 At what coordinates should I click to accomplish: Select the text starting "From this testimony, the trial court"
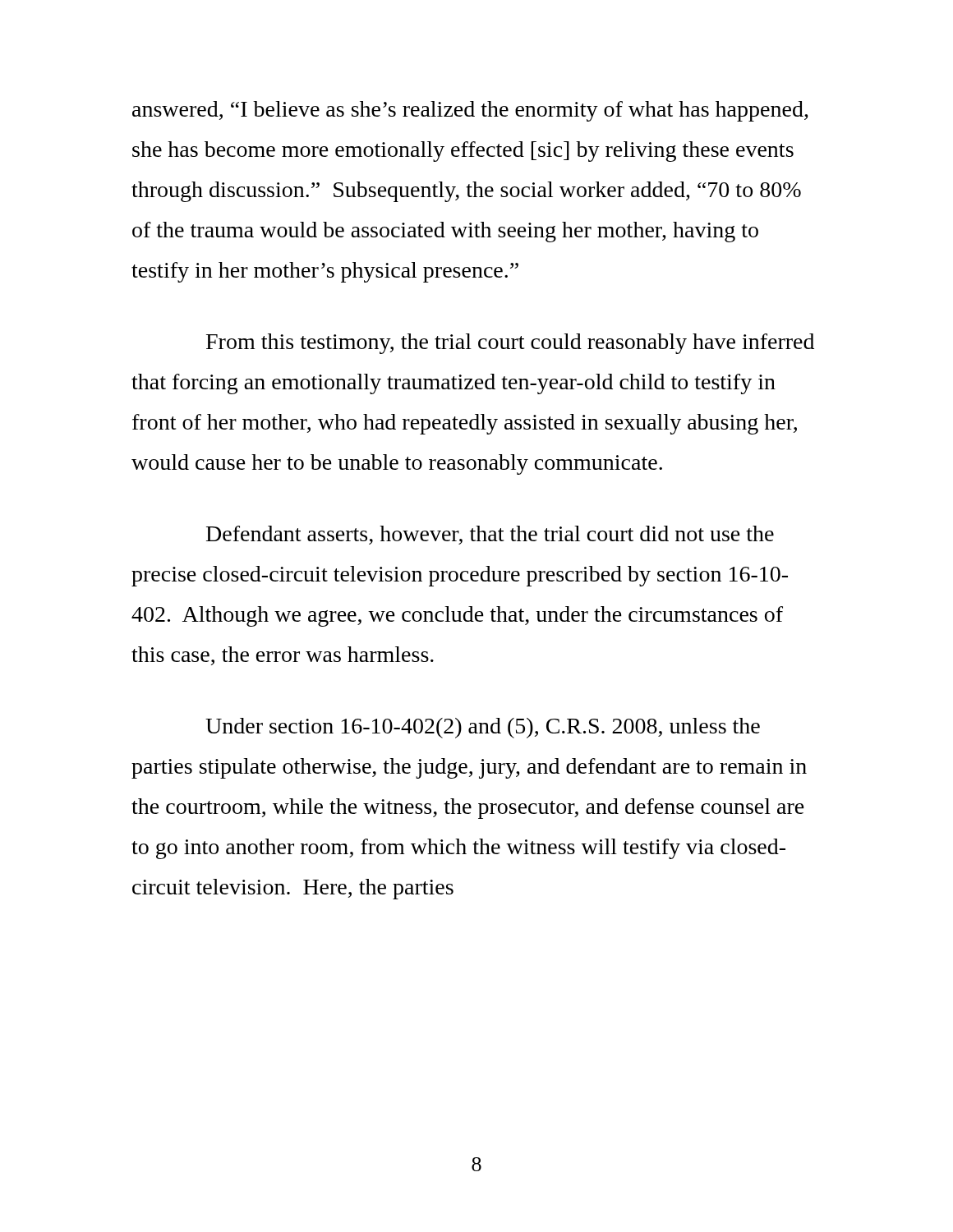coord(476,402)
